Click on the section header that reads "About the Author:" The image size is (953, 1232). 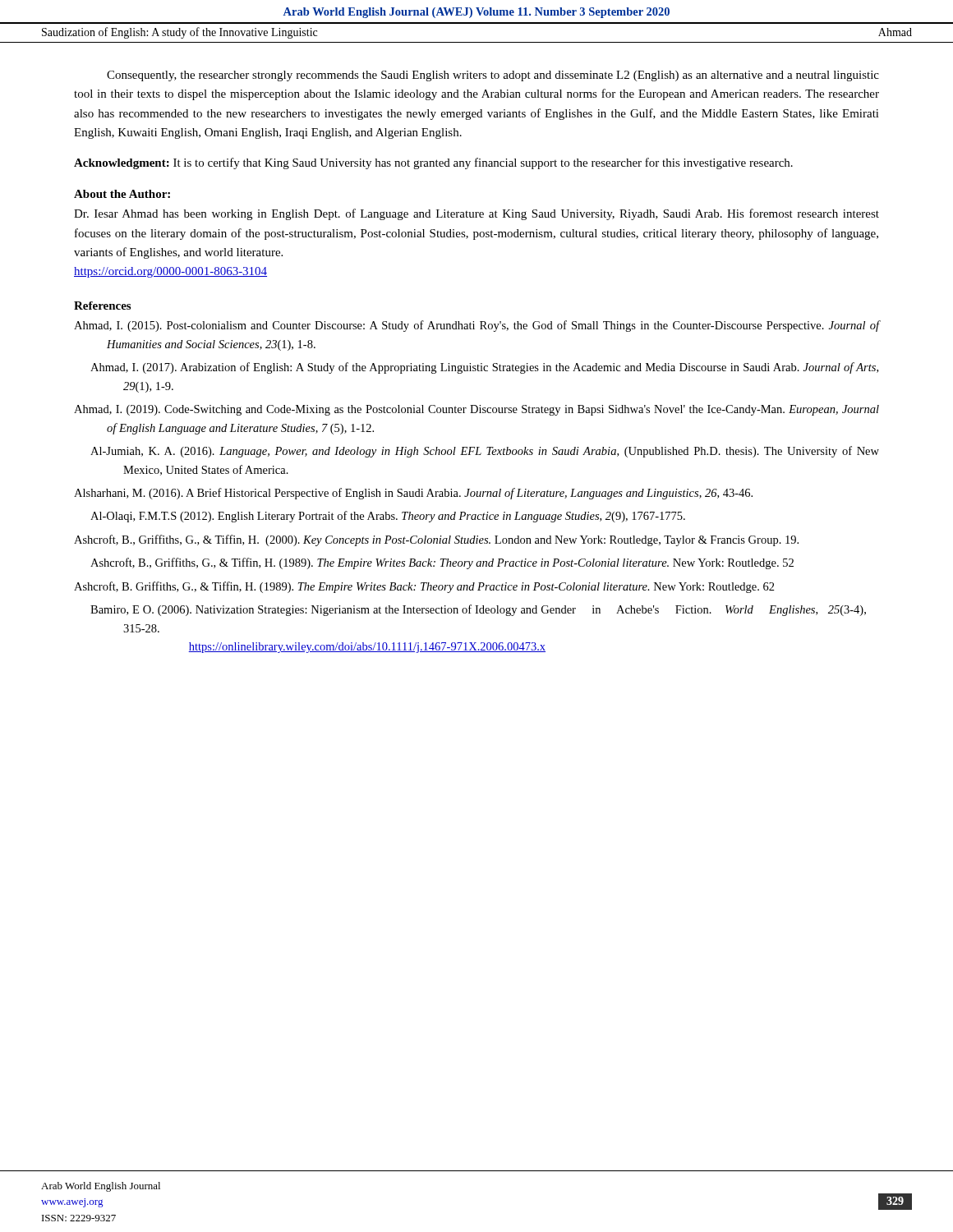coord(123,194)
